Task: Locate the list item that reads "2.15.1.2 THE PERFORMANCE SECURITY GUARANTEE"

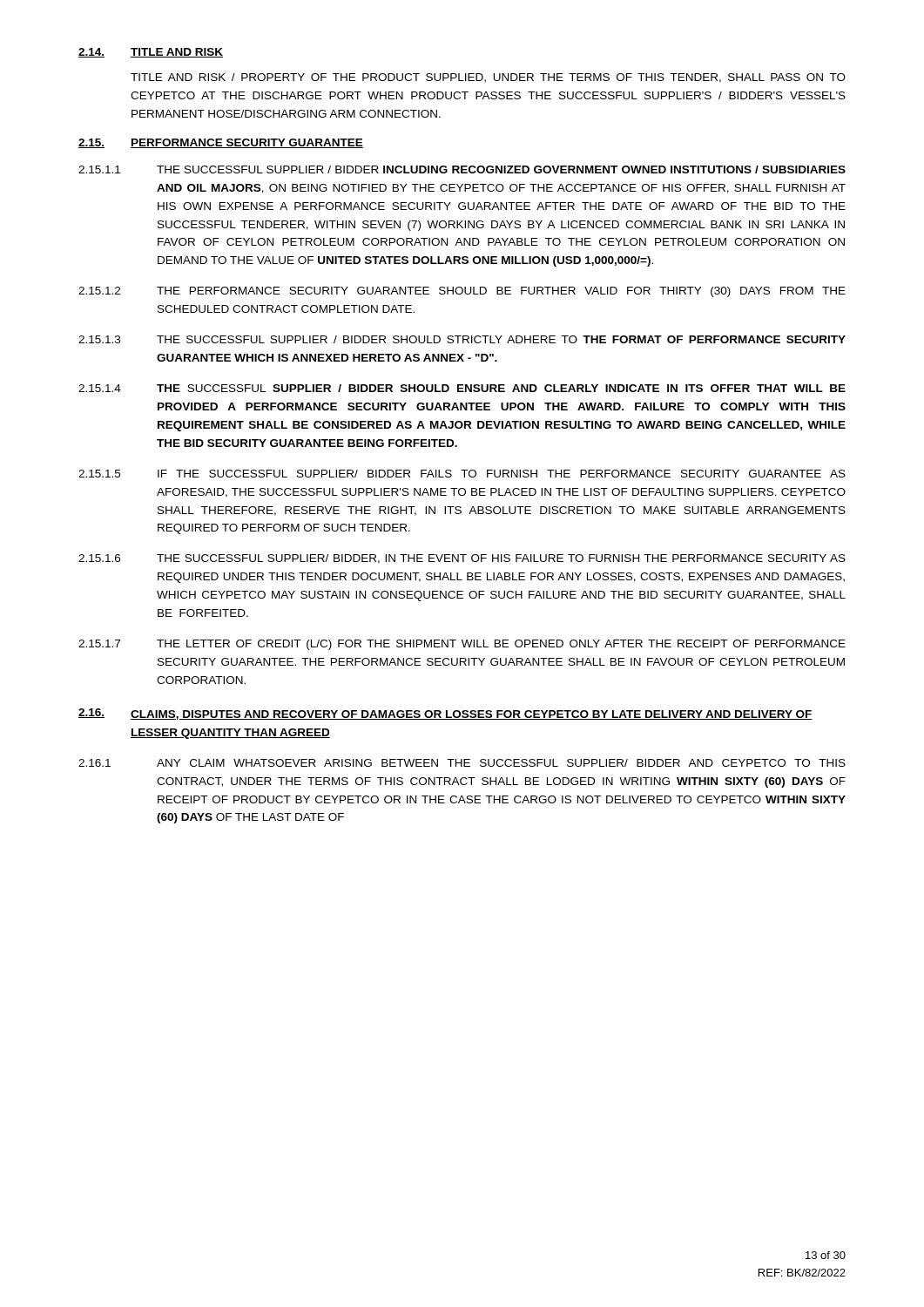Action: (462, 301)
